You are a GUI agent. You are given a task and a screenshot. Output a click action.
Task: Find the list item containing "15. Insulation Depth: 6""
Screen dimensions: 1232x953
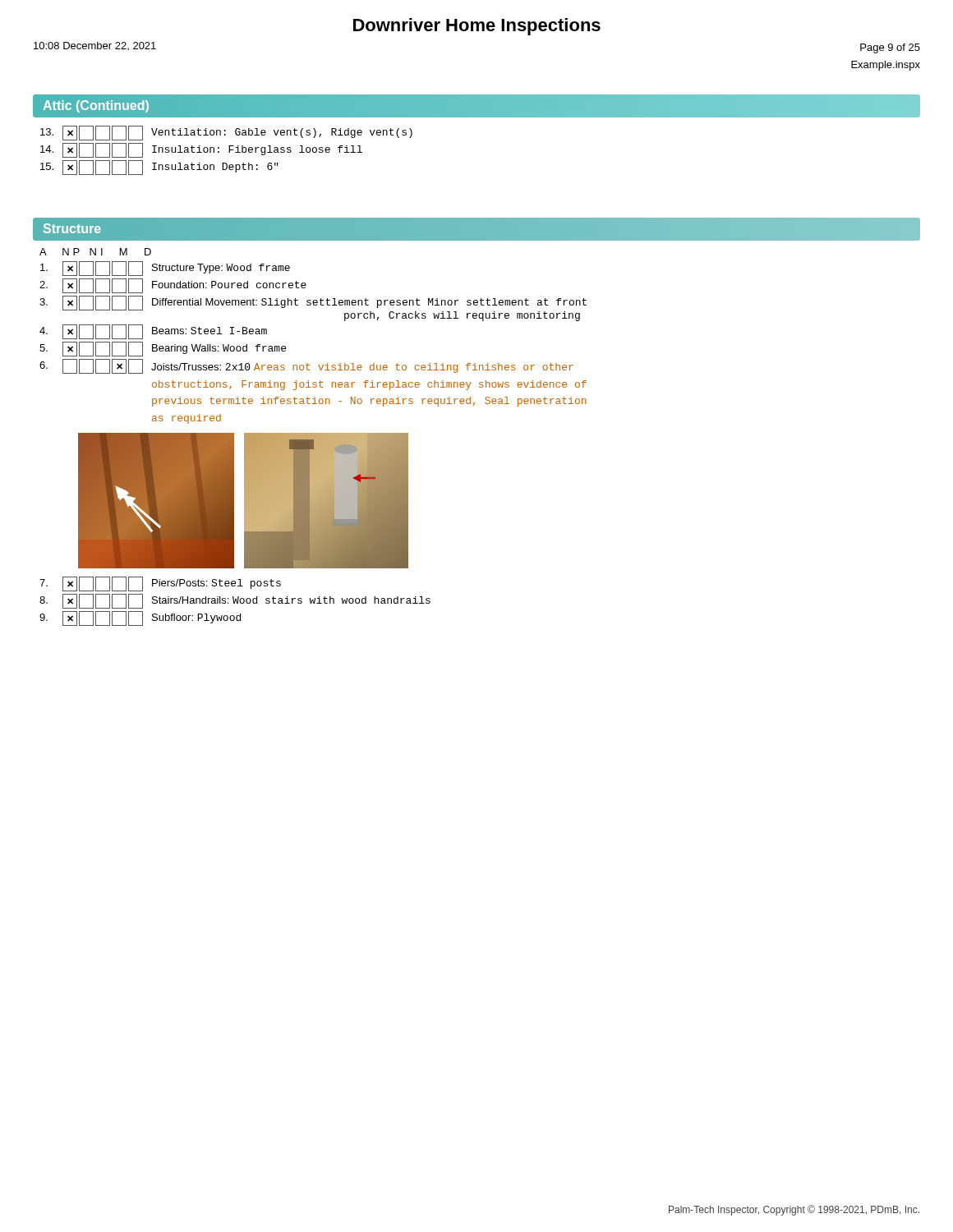tap(159, 168)
